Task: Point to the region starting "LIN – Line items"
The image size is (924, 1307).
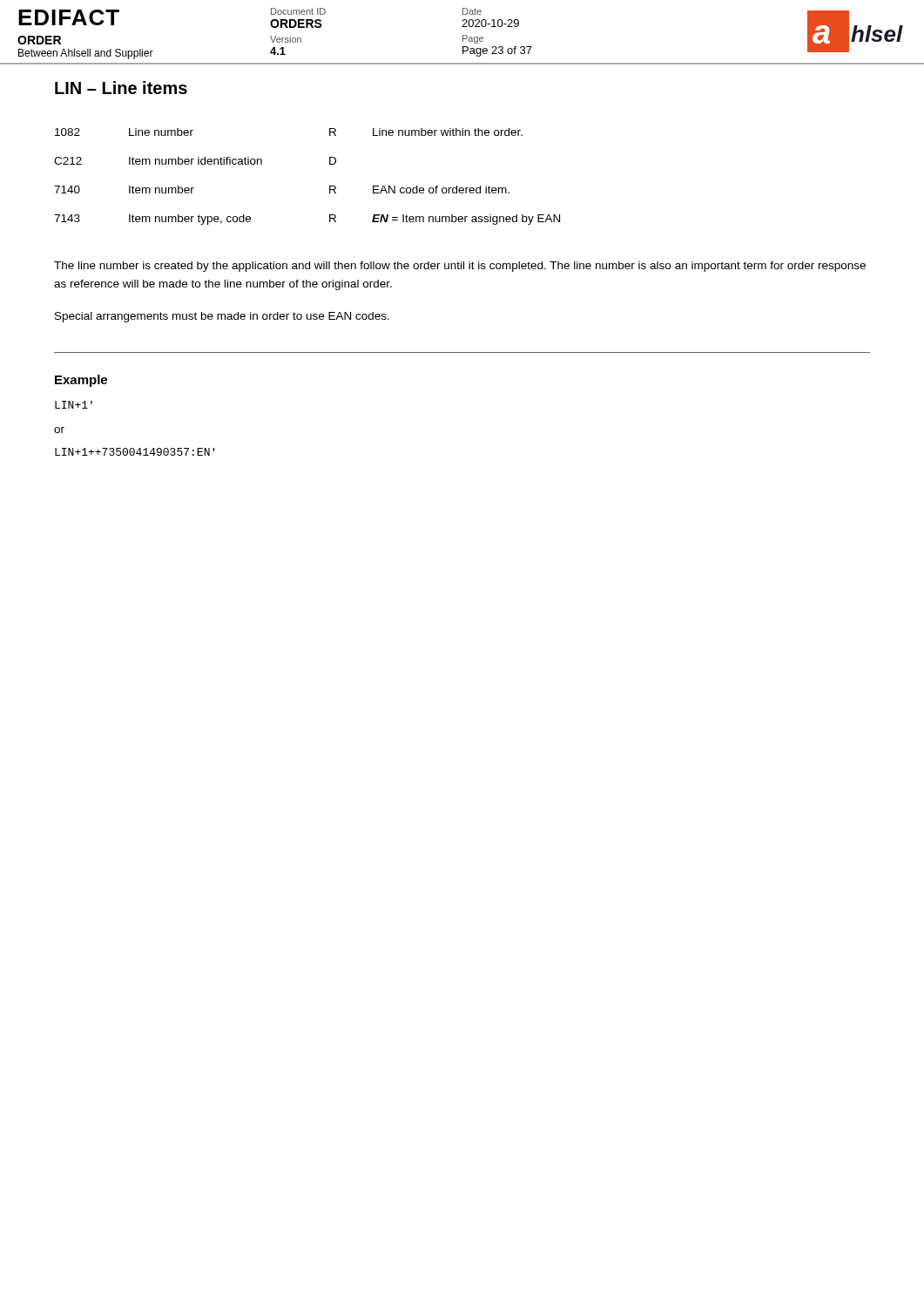Action: [x=121, y=88]
